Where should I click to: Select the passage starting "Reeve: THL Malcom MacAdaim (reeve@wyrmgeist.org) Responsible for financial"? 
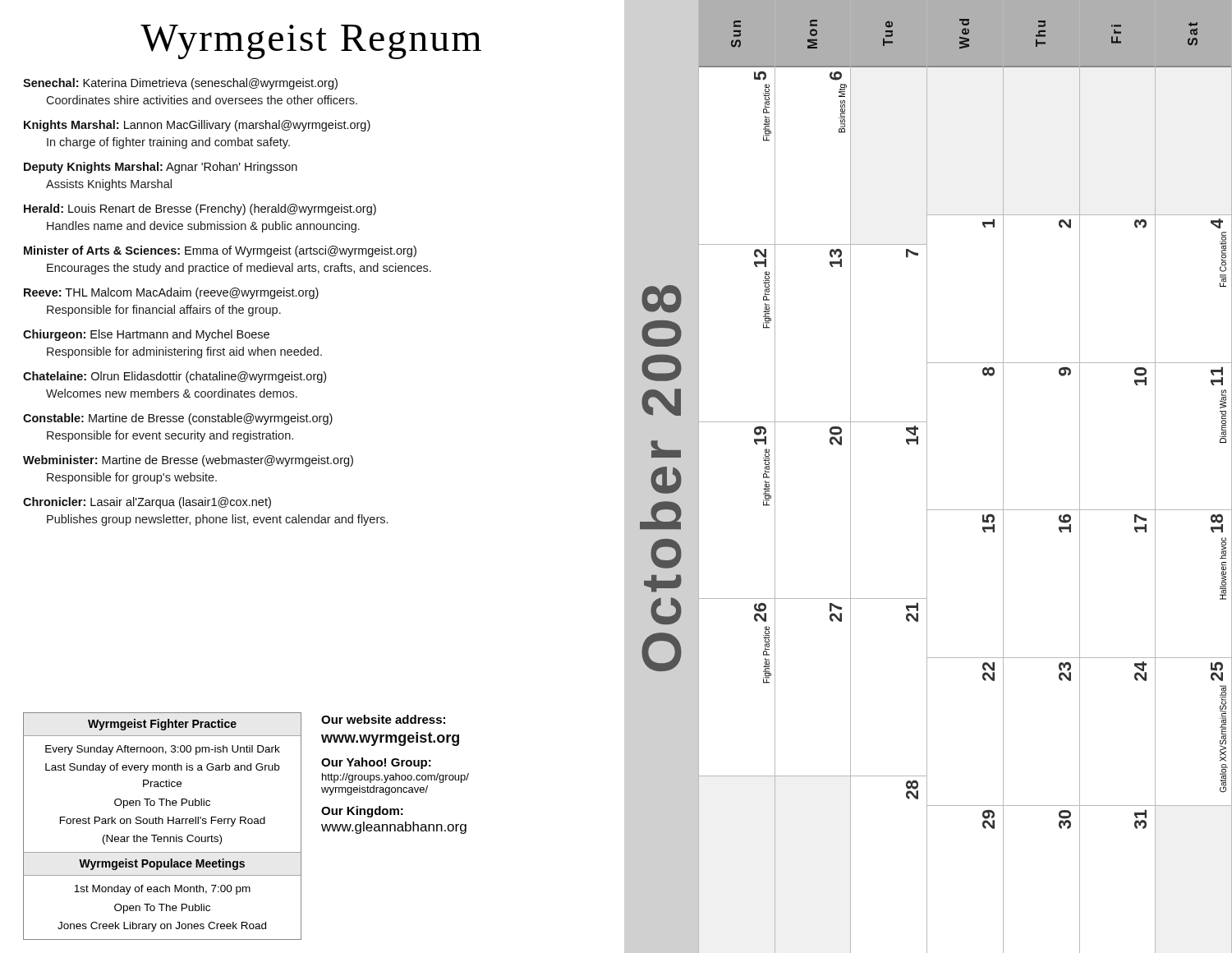(312, 302)
